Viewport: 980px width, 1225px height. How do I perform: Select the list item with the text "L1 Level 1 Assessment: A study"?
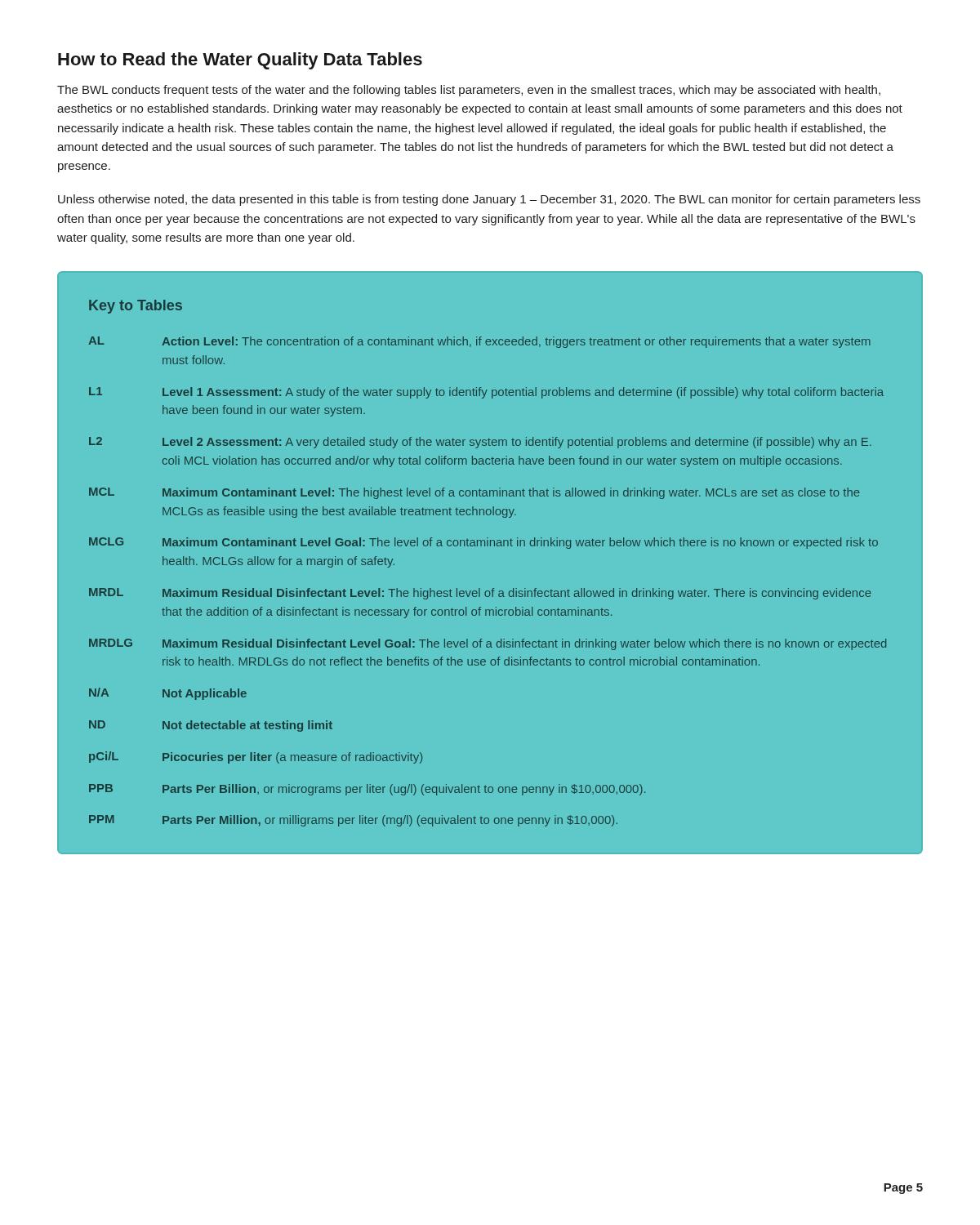pyautogui.click(x=490, y=401)
